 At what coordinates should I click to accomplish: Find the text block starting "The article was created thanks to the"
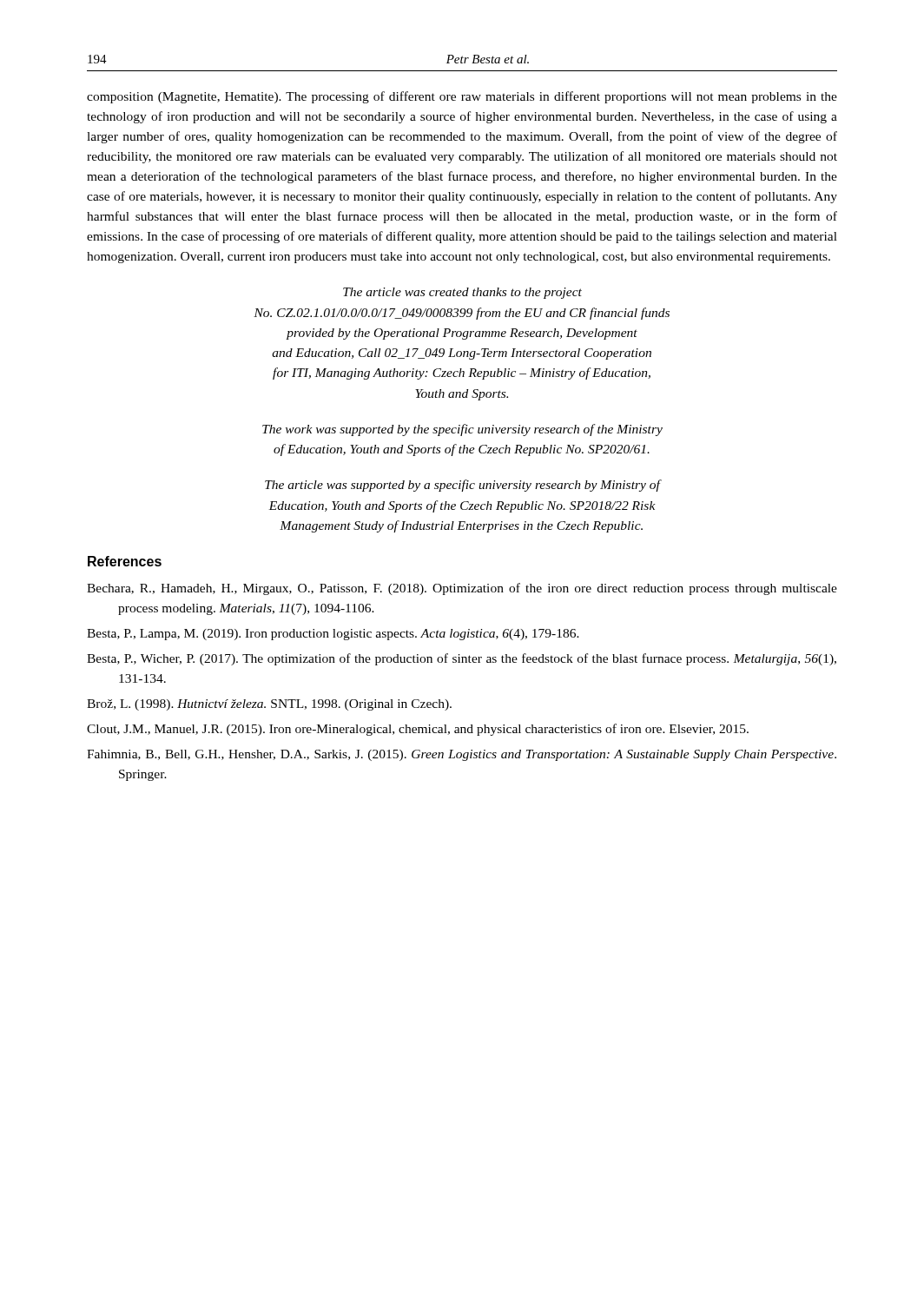pos(462,342)
